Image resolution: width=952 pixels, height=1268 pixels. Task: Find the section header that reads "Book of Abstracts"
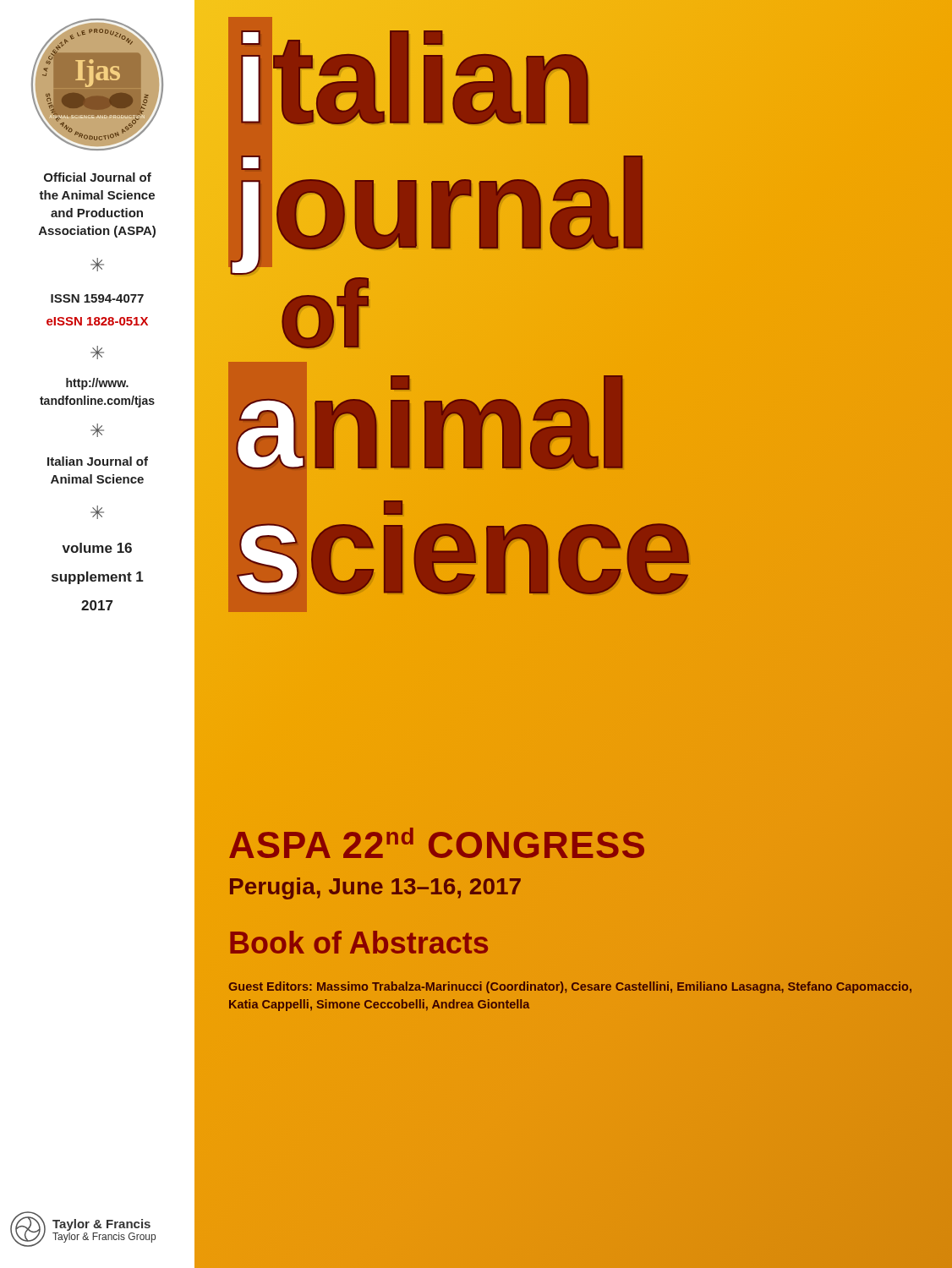click(x=359, y=943)
